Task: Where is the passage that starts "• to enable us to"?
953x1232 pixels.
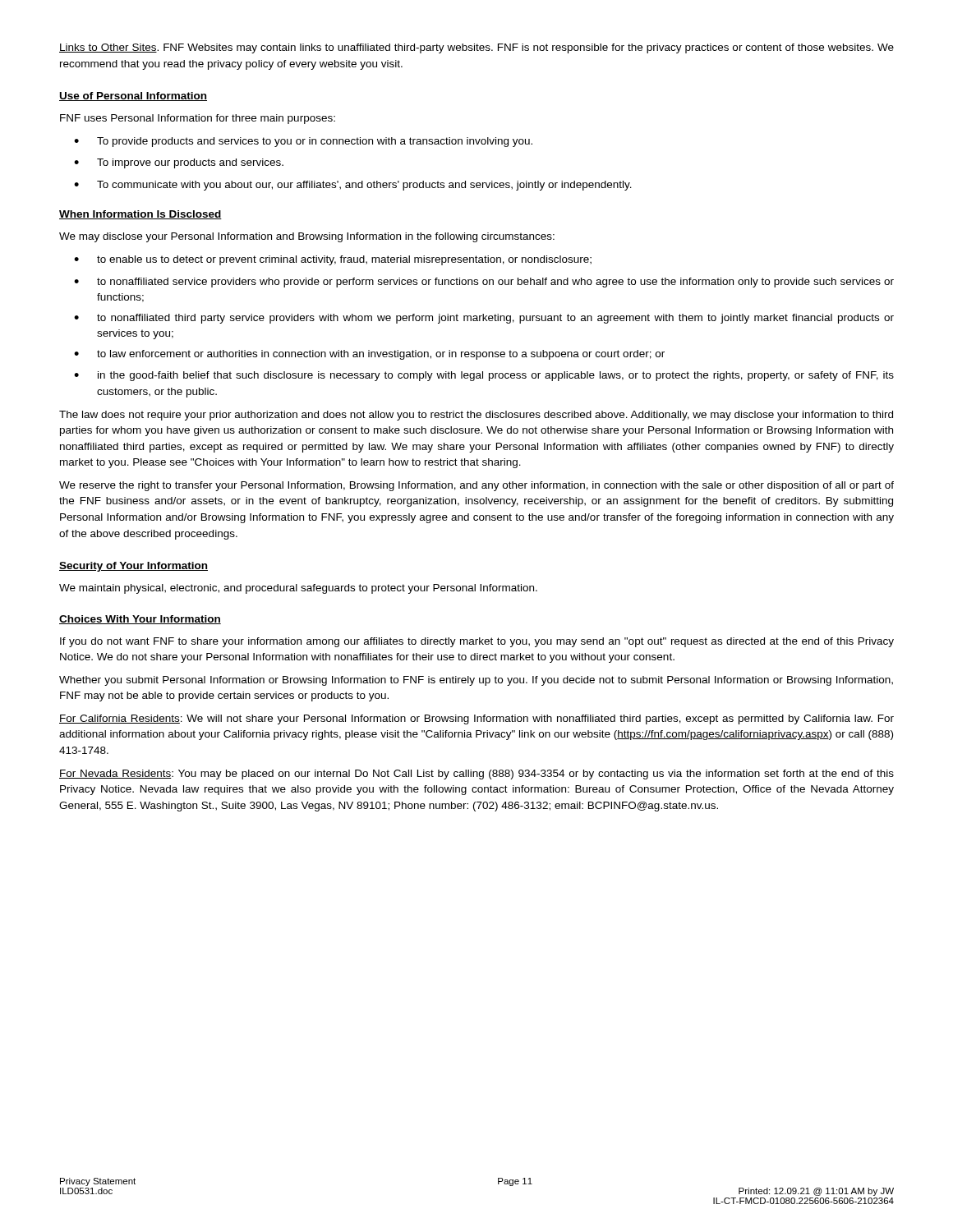Action: (484, 260)
